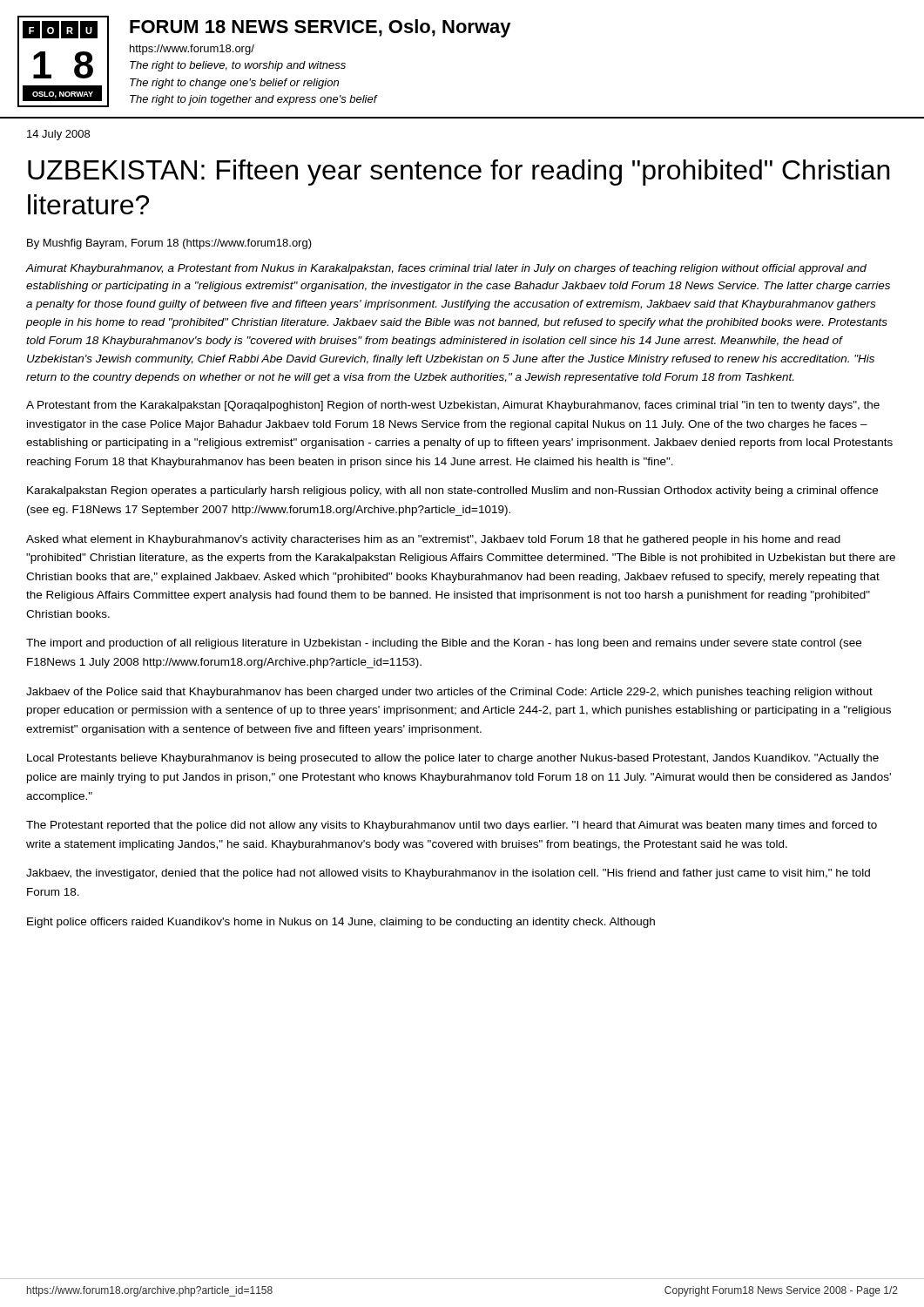Navigate to the element starting "Karakalpakstan Region operates a"
This screenshot has height=1307, width=924.
coord(452,500)
